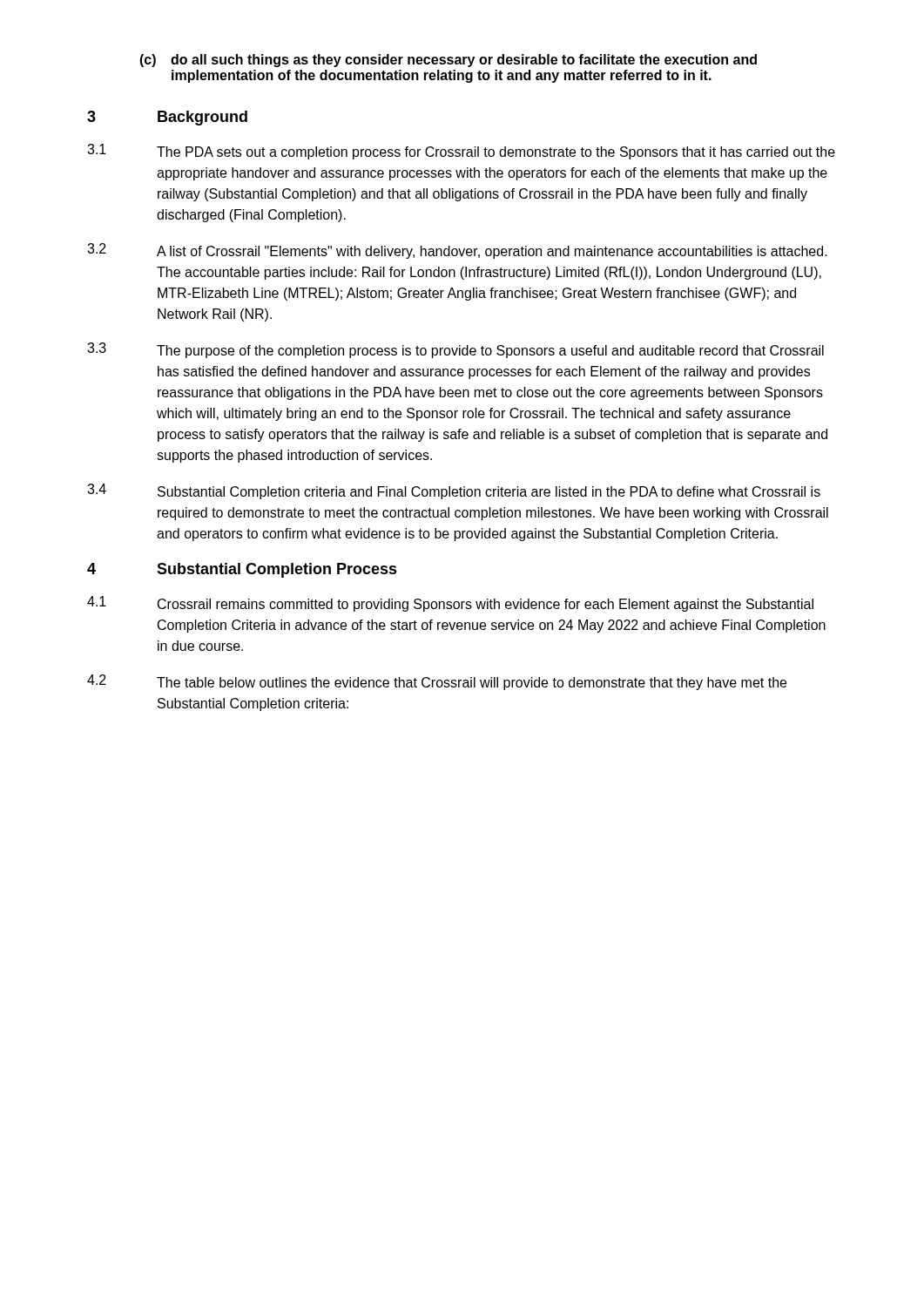
Task: Locate the block starting "3 The purpose of"
Action: pyautogui.click(x=462, y=403)
